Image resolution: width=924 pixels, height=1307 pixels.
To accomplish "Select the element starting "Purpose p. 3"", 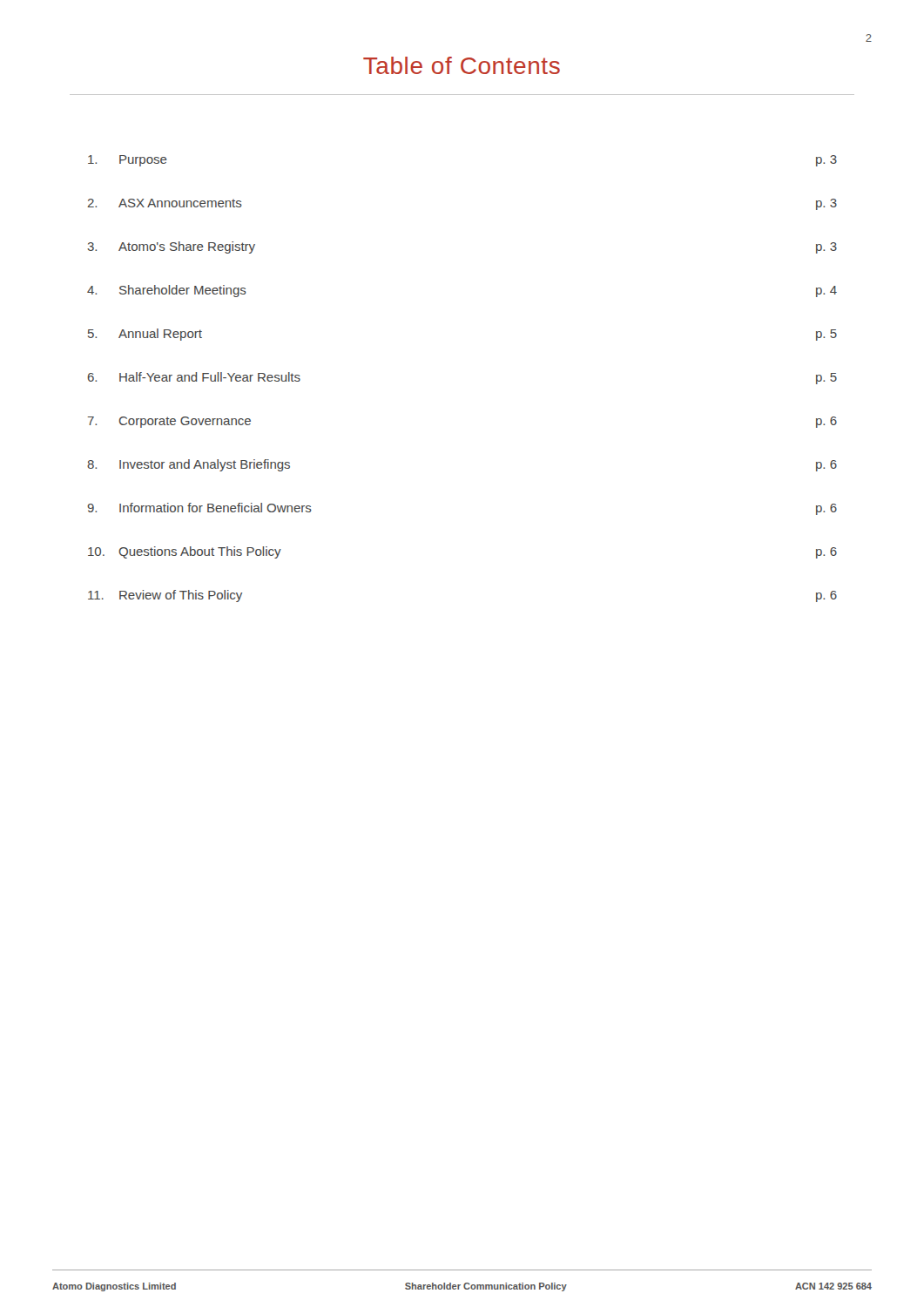I will [x=141, y=161].
